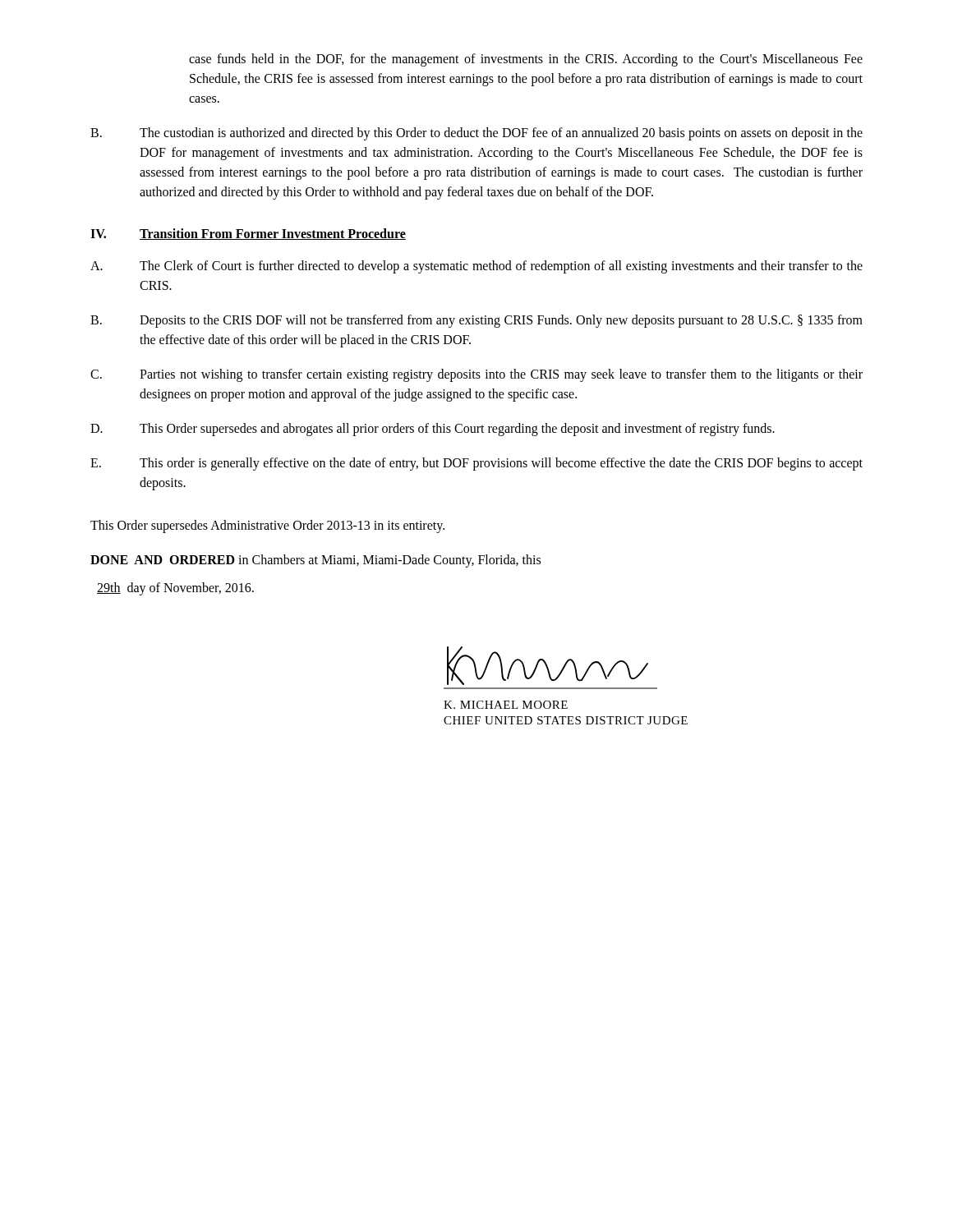This screenshot has width=953, height=1232.
Task: Locate the list item with the text "E. This order"
Action: (476, 473)
